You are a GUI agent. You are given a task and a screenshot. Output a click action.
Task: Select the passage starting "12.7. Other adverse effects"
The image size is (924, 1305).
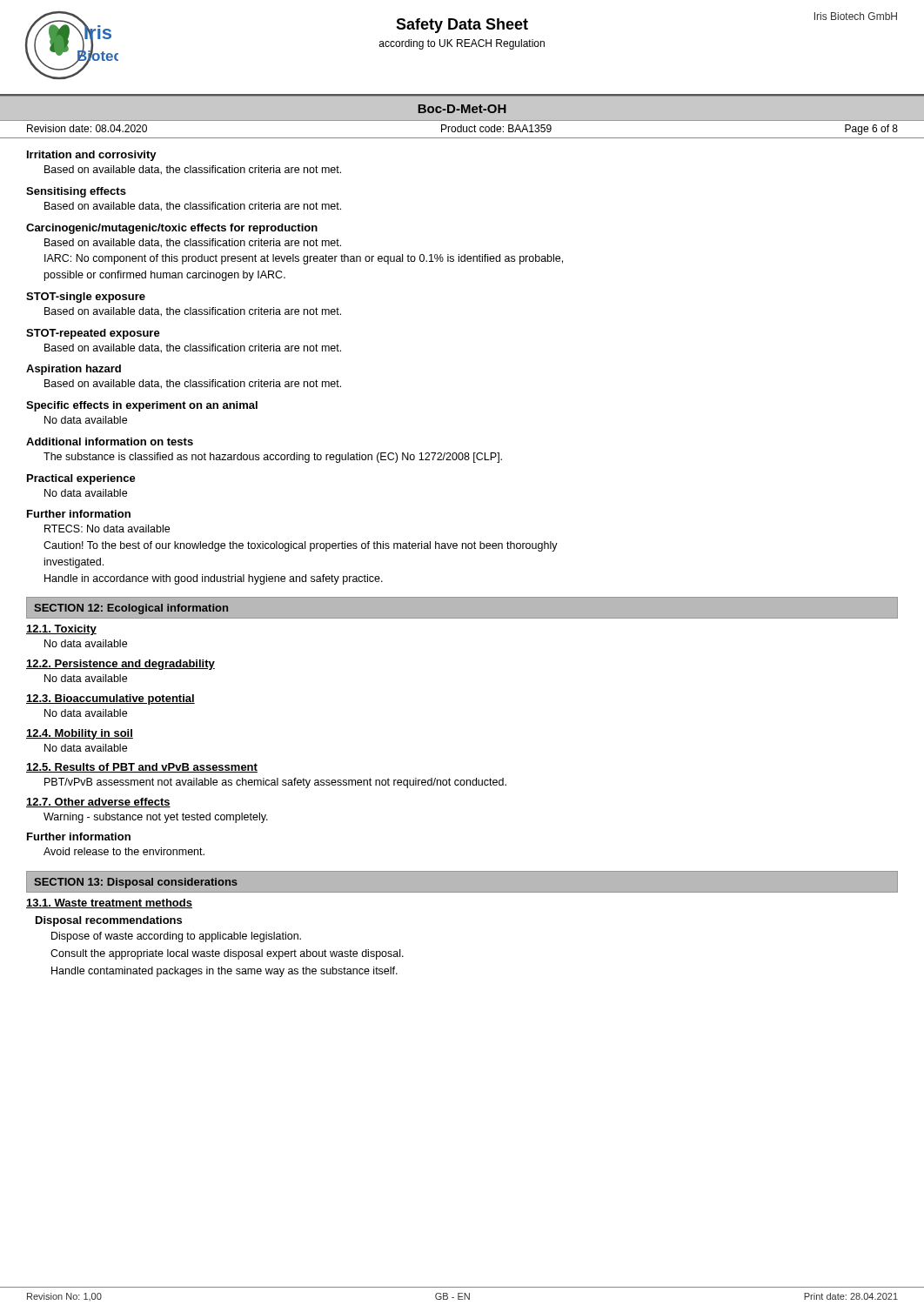pyautogui.click(x=98, y=802)
